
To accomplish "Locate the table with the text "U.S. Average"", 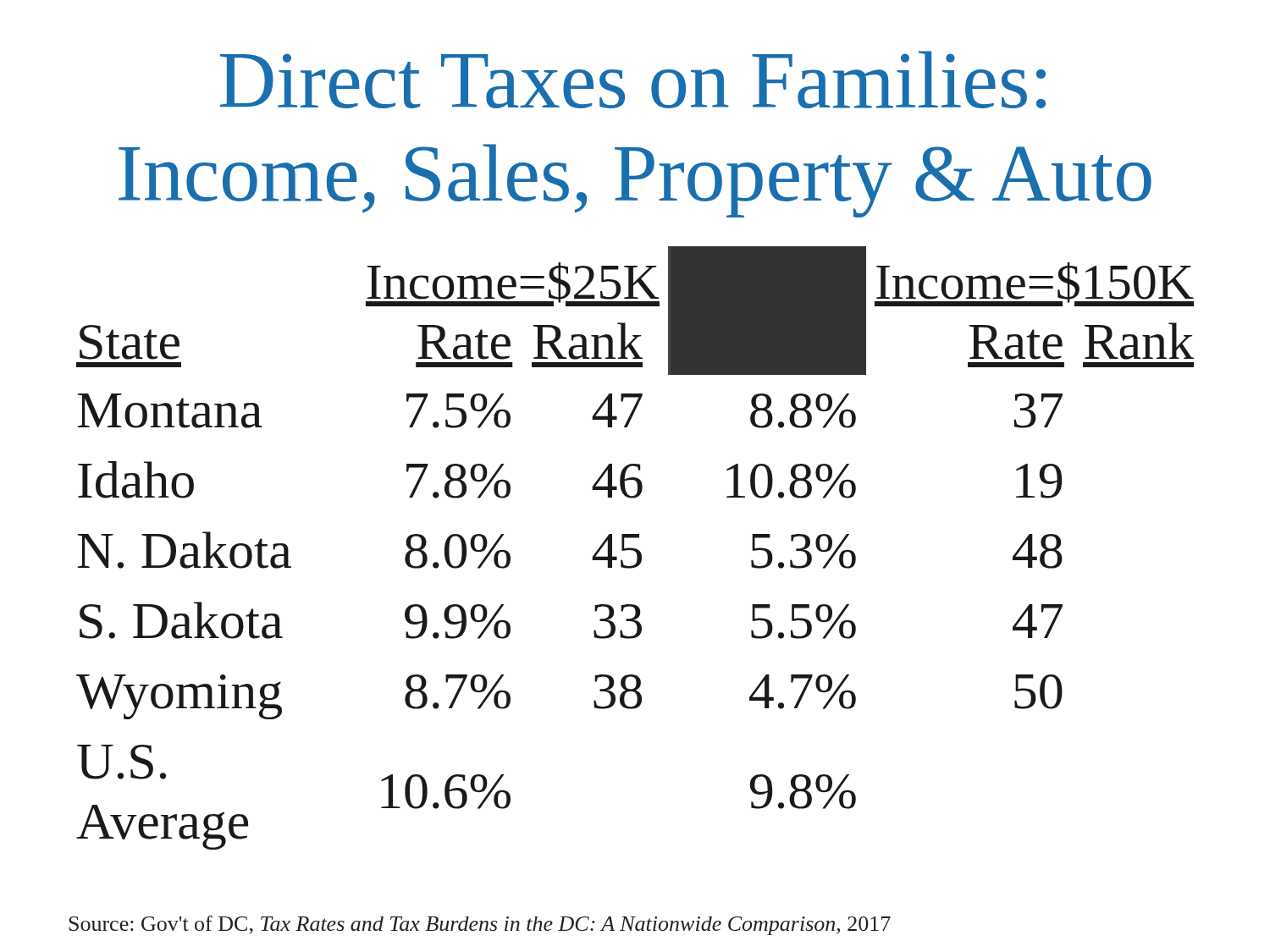I will (x=635, y=551).
